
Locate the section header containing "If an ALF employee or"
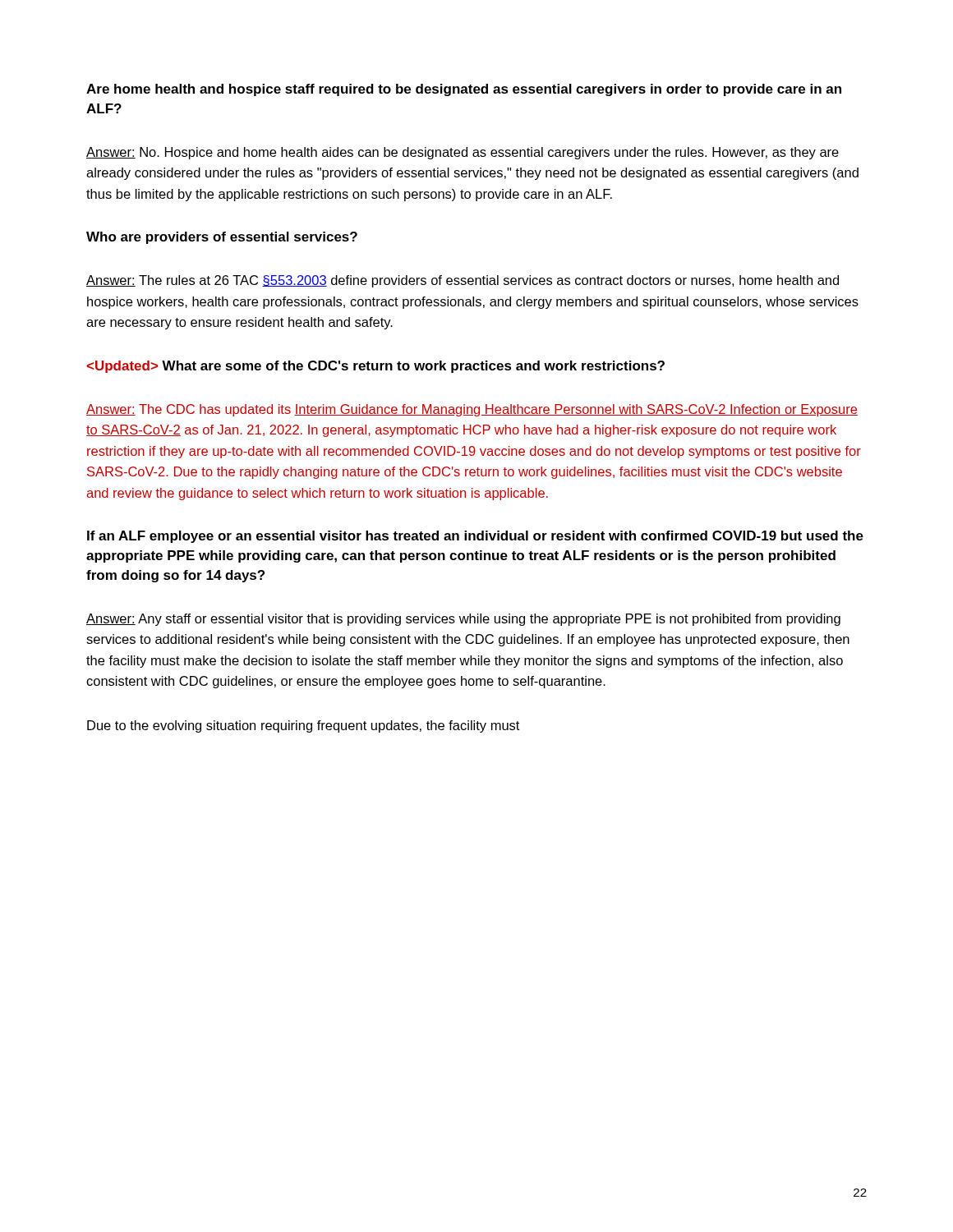[x=476, y=556]
